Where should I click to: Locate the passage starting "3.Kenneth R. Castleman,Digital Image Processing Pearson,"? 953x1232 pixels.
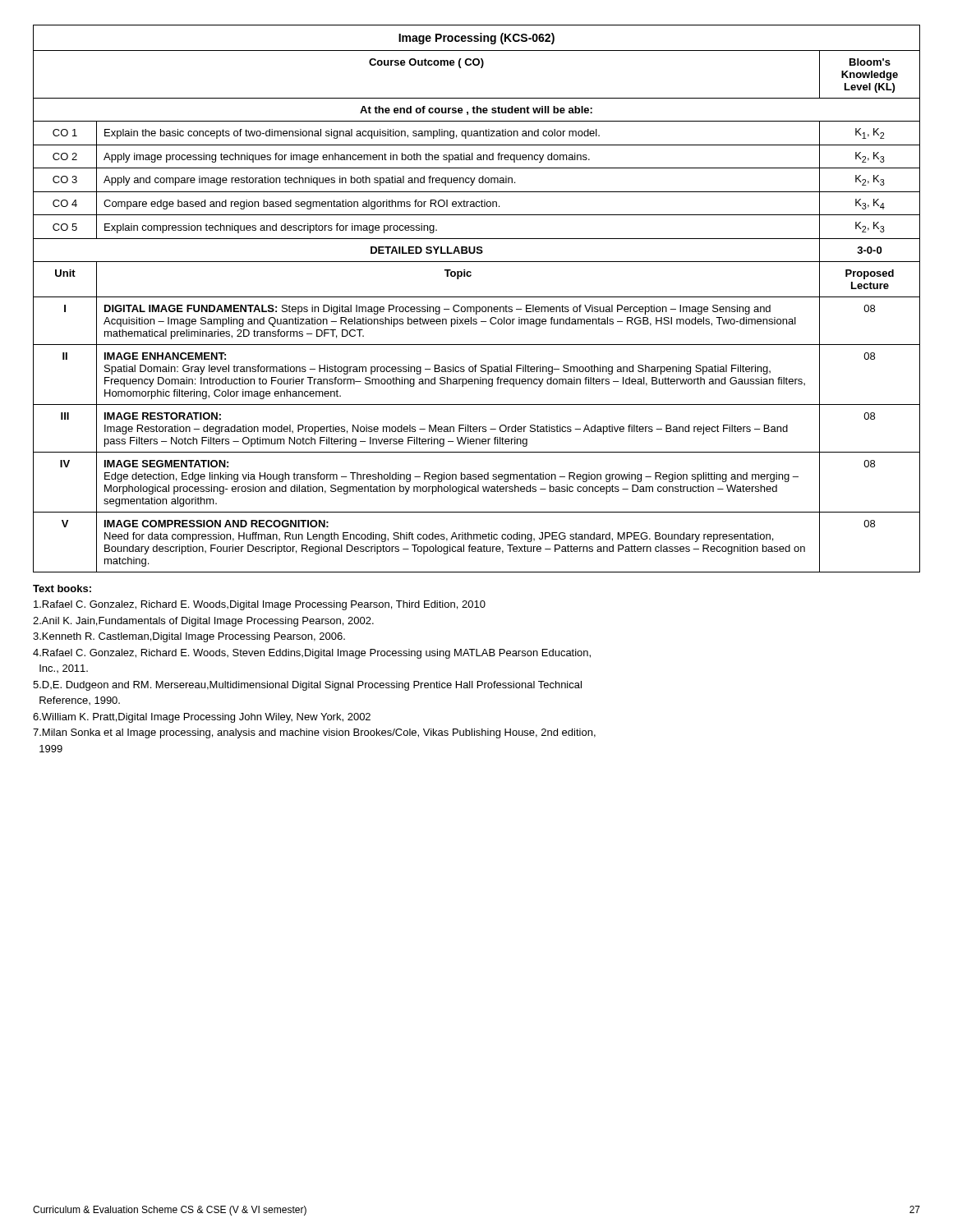pos(189,636)
